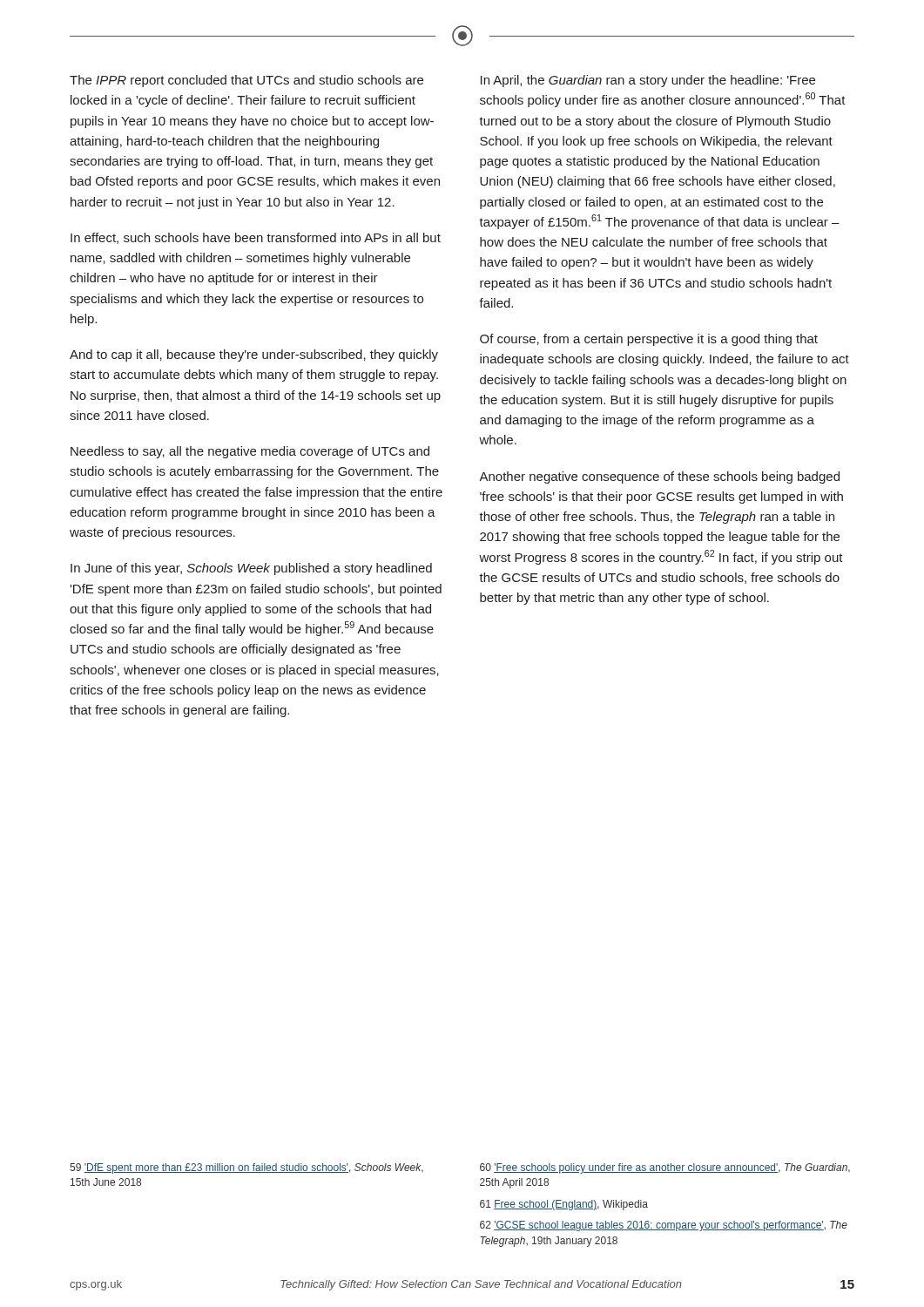Click the passage that begins "62 'GCSE school league tables"
Viewport: 924px width, 1307px height.
pos(663,1233)
